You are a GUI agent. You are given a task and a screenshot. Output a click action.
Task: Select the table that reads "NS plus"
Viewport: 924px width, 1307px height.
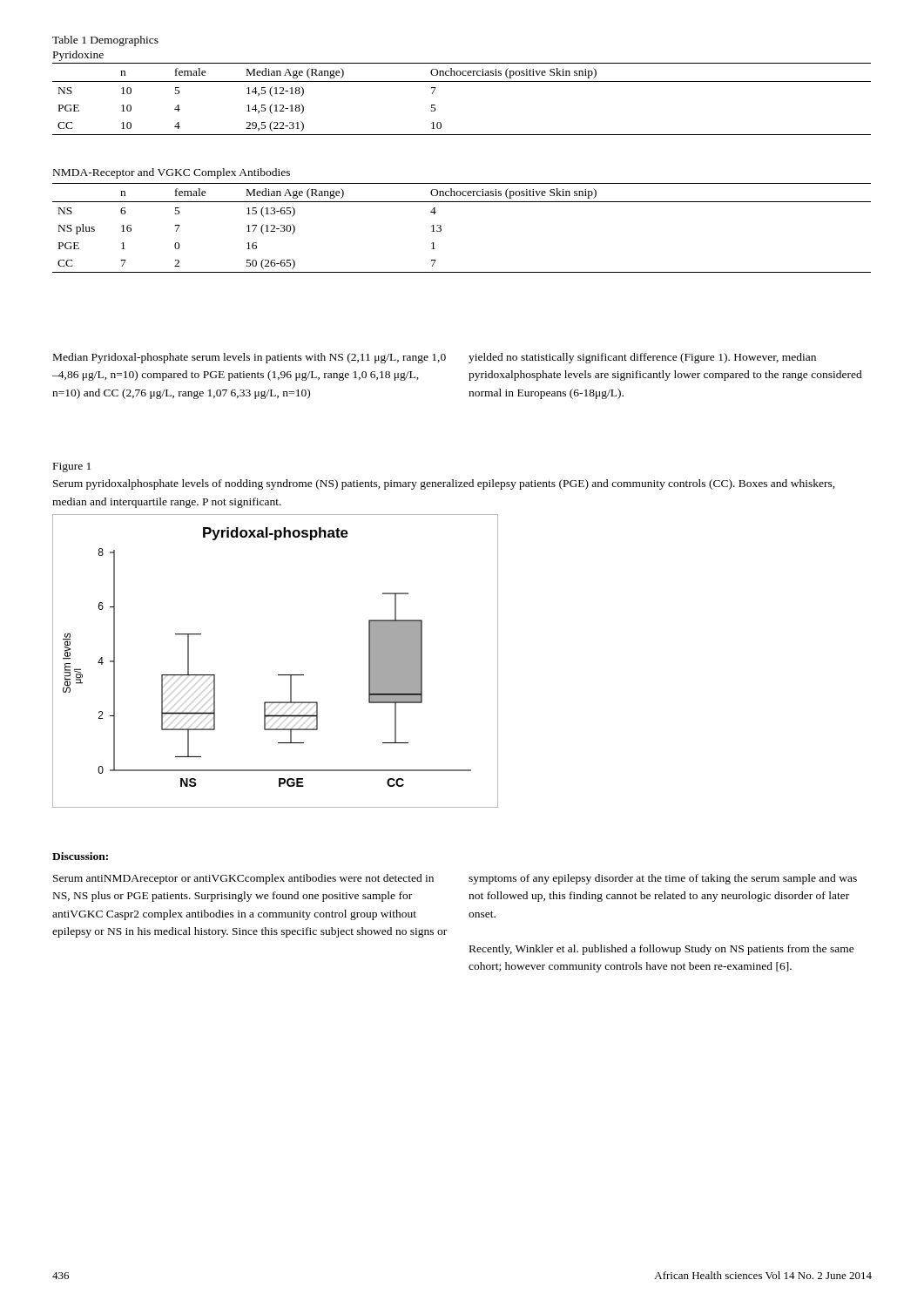tap(462, 228)
